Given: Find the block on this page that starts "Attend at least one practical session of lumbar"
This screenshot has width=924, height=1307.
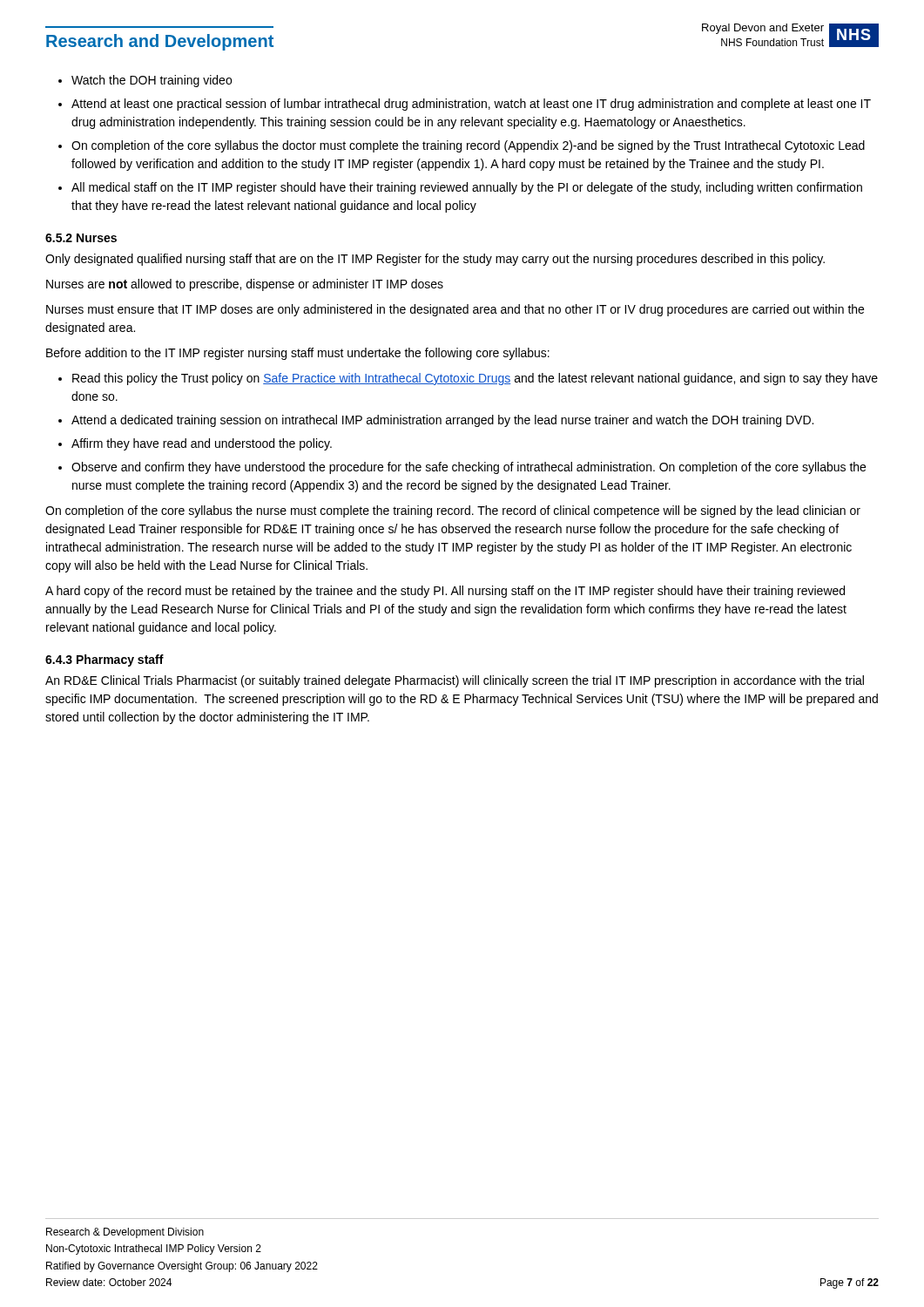Looking at the screenshot, I should point(471,113).
